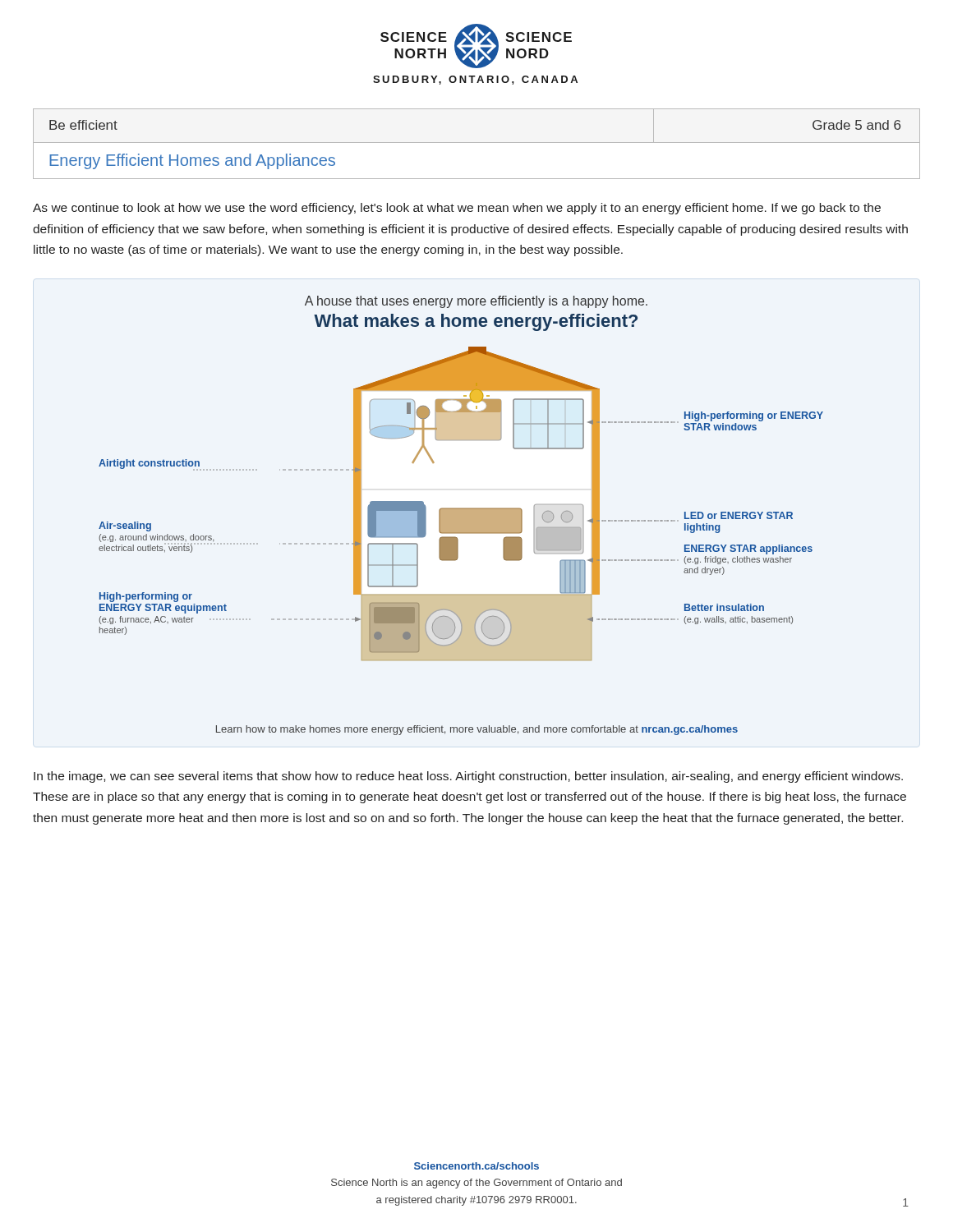This screenshot has width=953, height=1232.
Task: Select the infographic
Action: pos(476,513)
